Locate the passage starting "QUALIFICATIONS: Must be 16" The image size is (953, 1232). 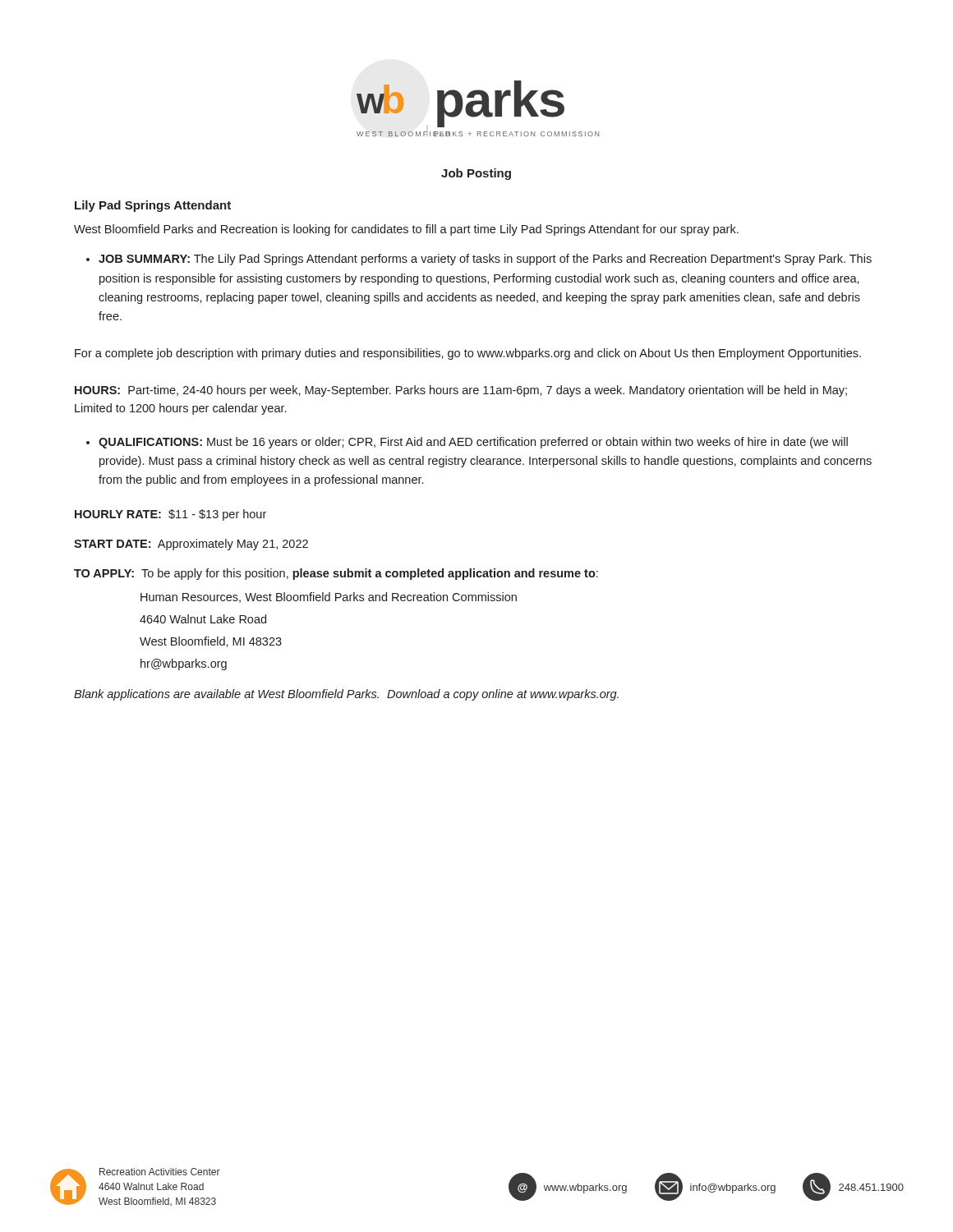(x=485, y=461)
